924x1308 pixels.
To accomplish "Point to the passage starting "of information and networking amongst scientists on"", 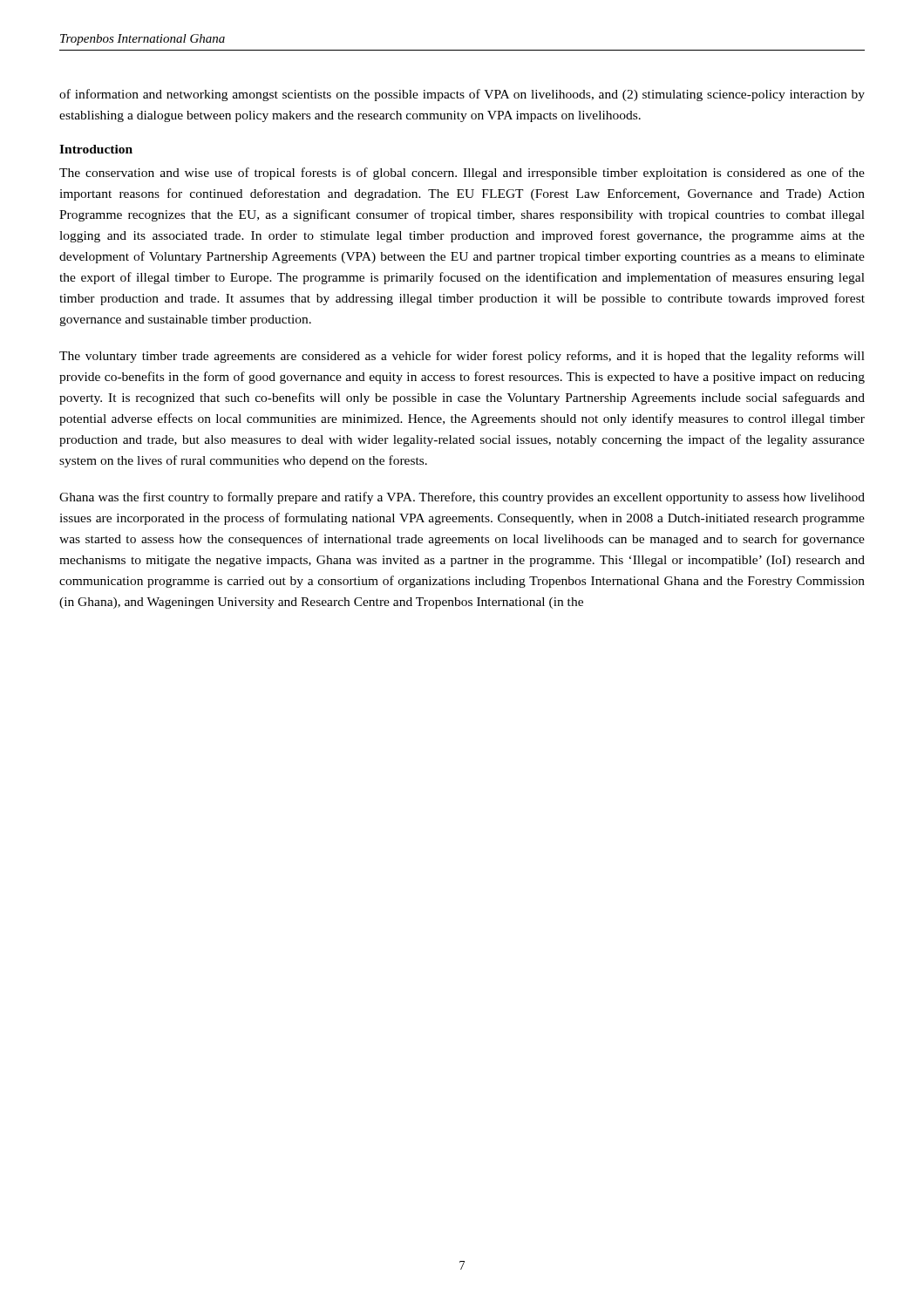I will click(x=462, y=104).
